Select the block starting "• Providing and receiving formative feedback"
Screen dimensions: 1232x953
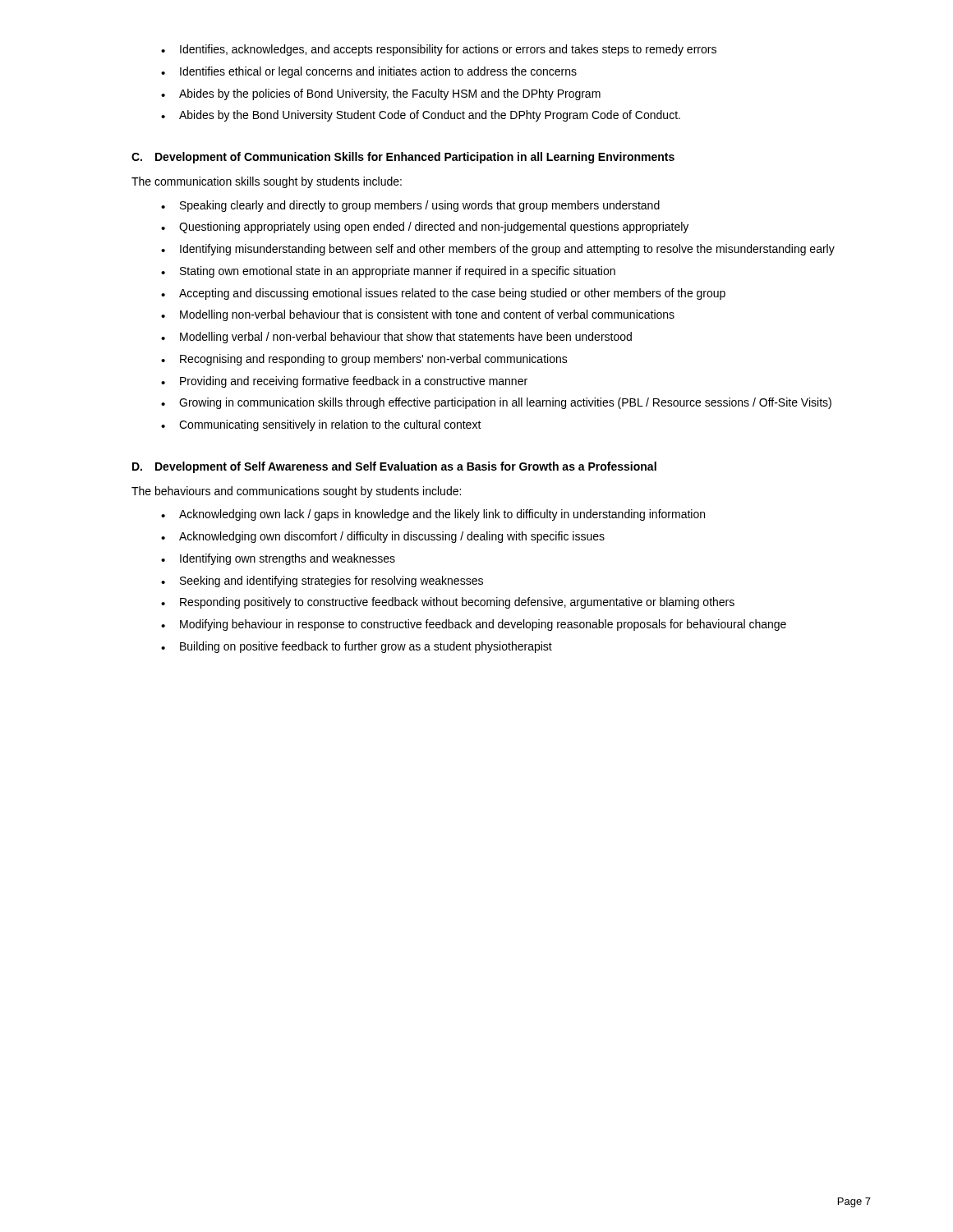coord(516,382)
